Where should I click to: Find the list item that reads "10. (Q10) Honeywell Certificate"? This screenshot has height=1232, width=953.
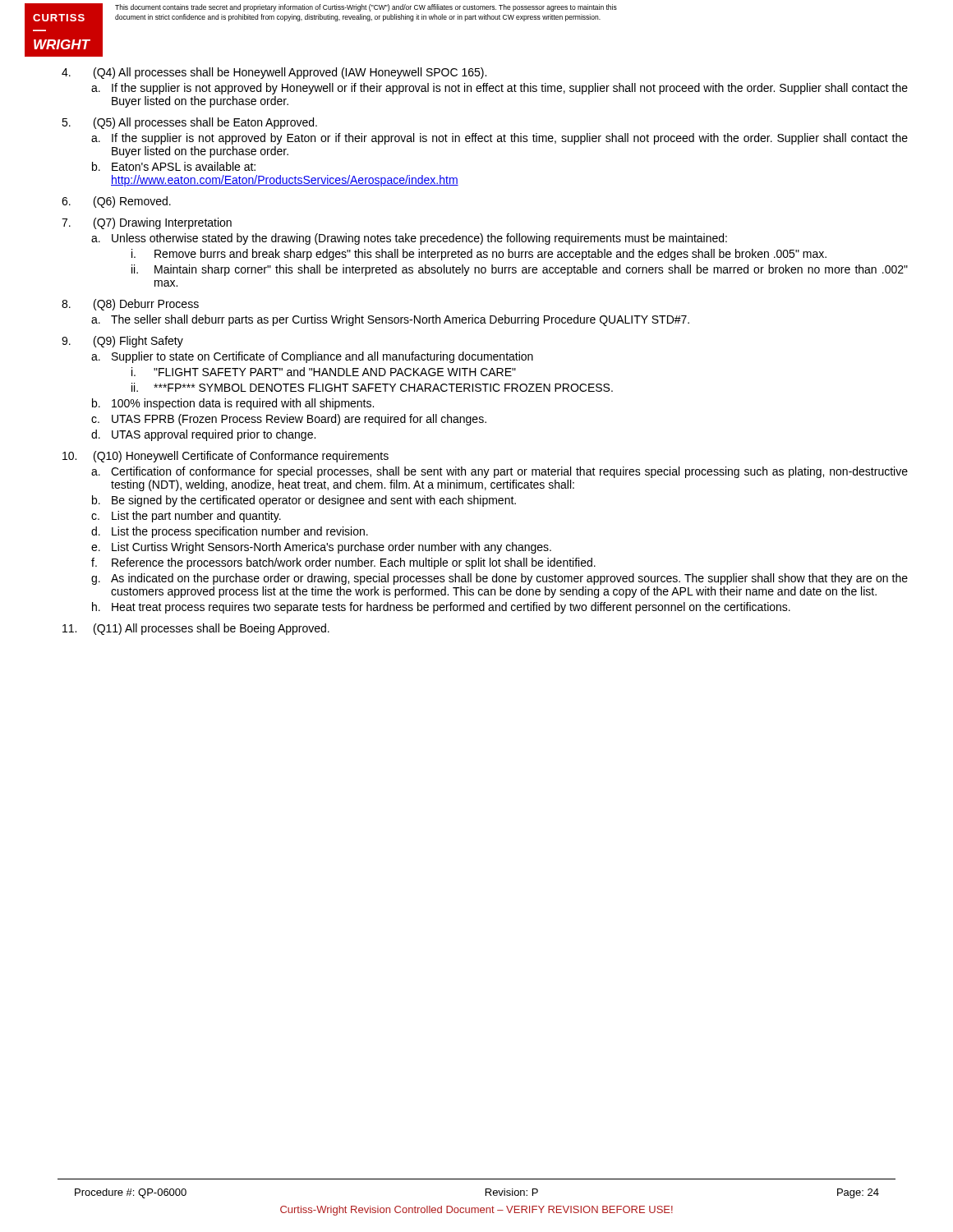pos(226,457)
